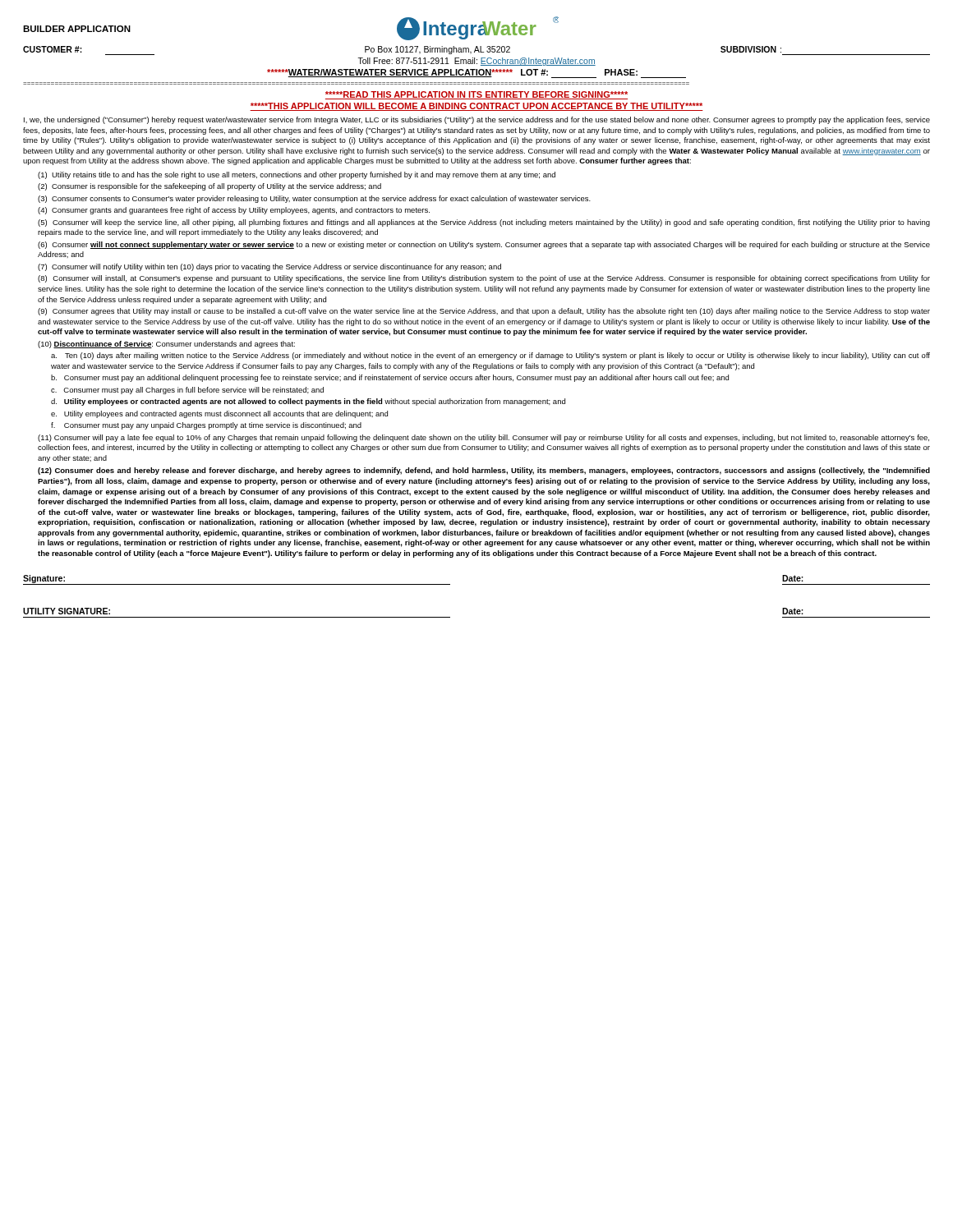
Task: Find the list item containing "(3) Consumer consents to"
Action: [x=314, y=198]
